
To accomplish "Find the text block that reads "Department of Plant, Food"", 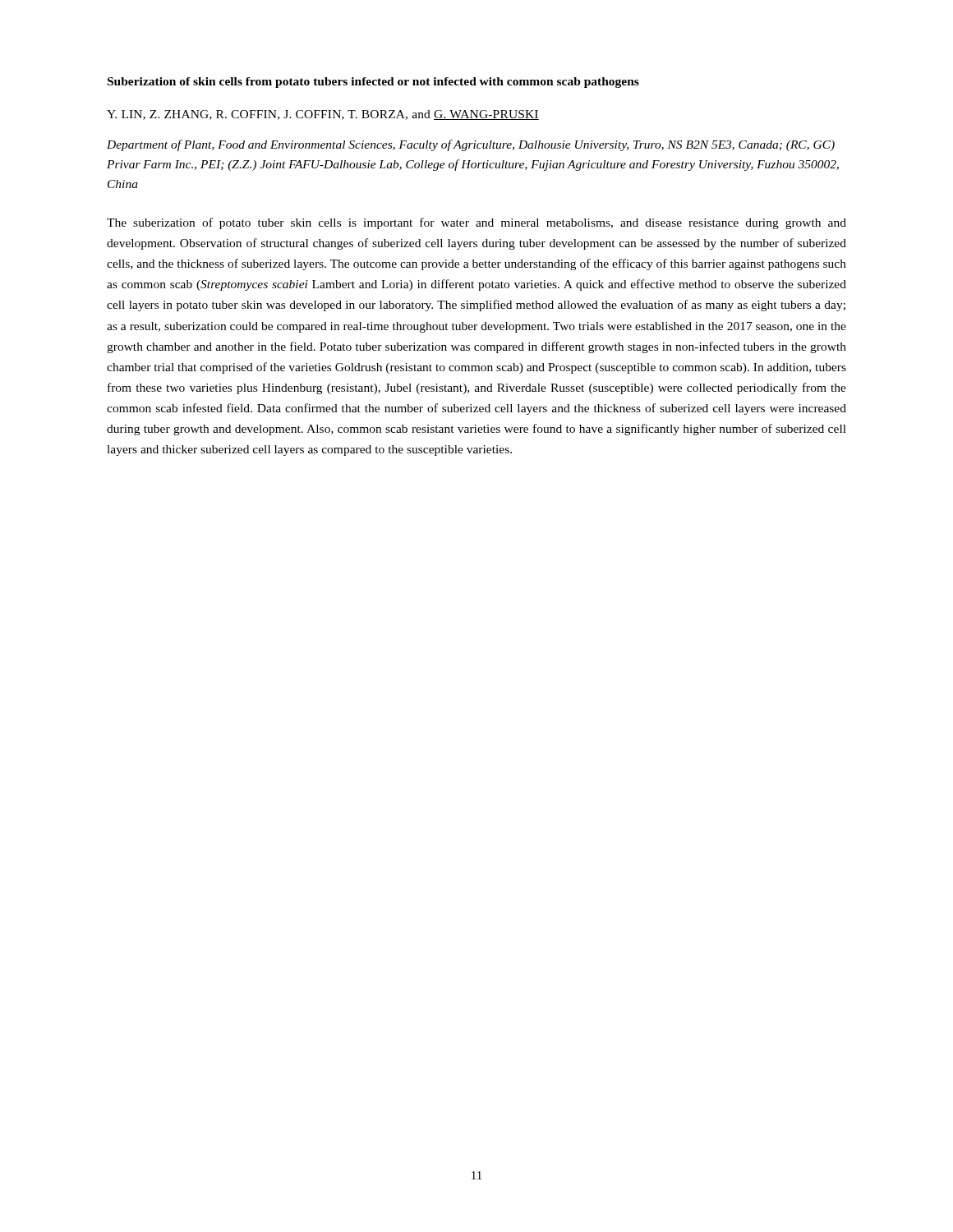I will pos(473,164).
